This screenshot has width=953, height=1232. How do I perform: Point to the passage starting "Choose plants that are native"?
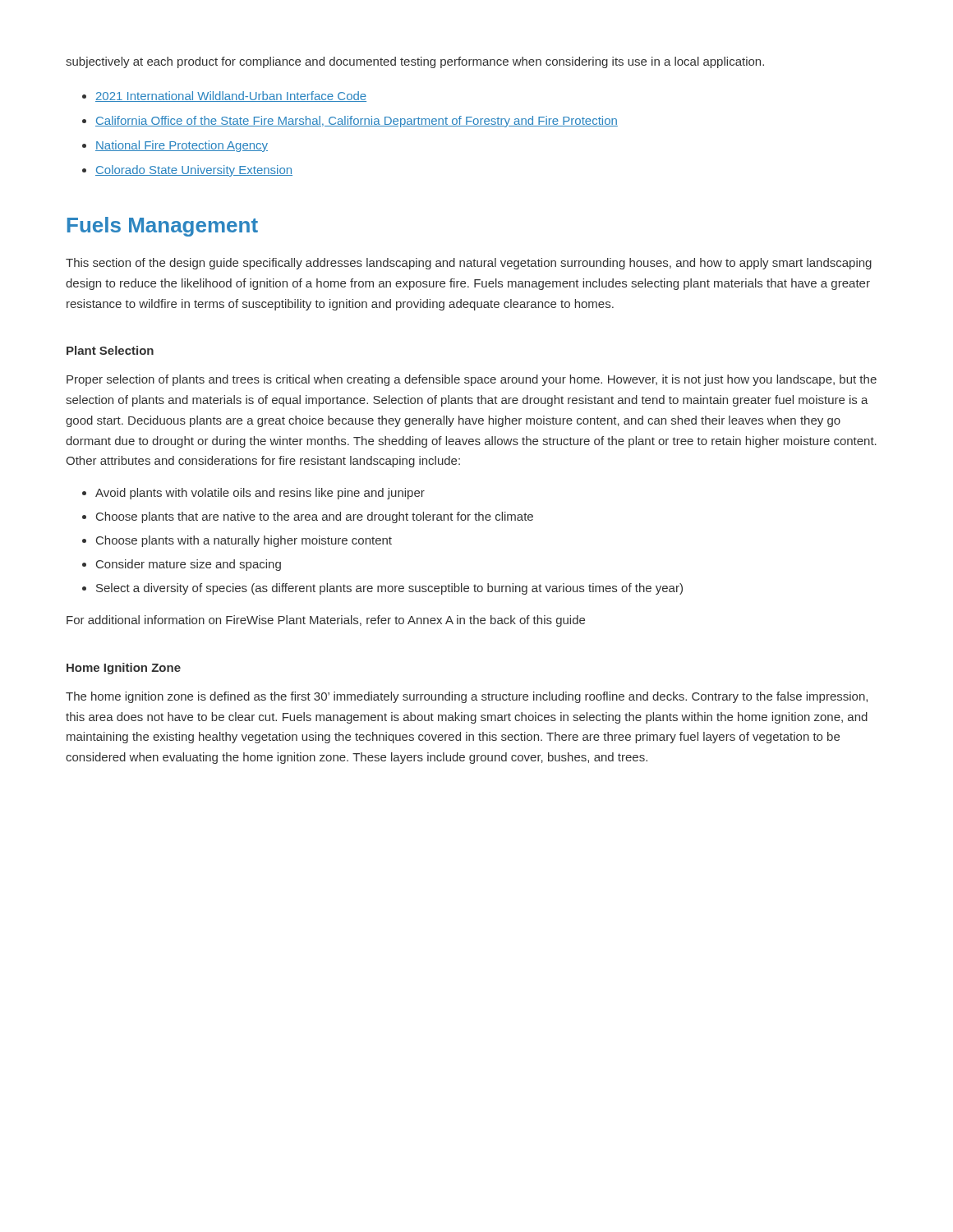[315, 516]
